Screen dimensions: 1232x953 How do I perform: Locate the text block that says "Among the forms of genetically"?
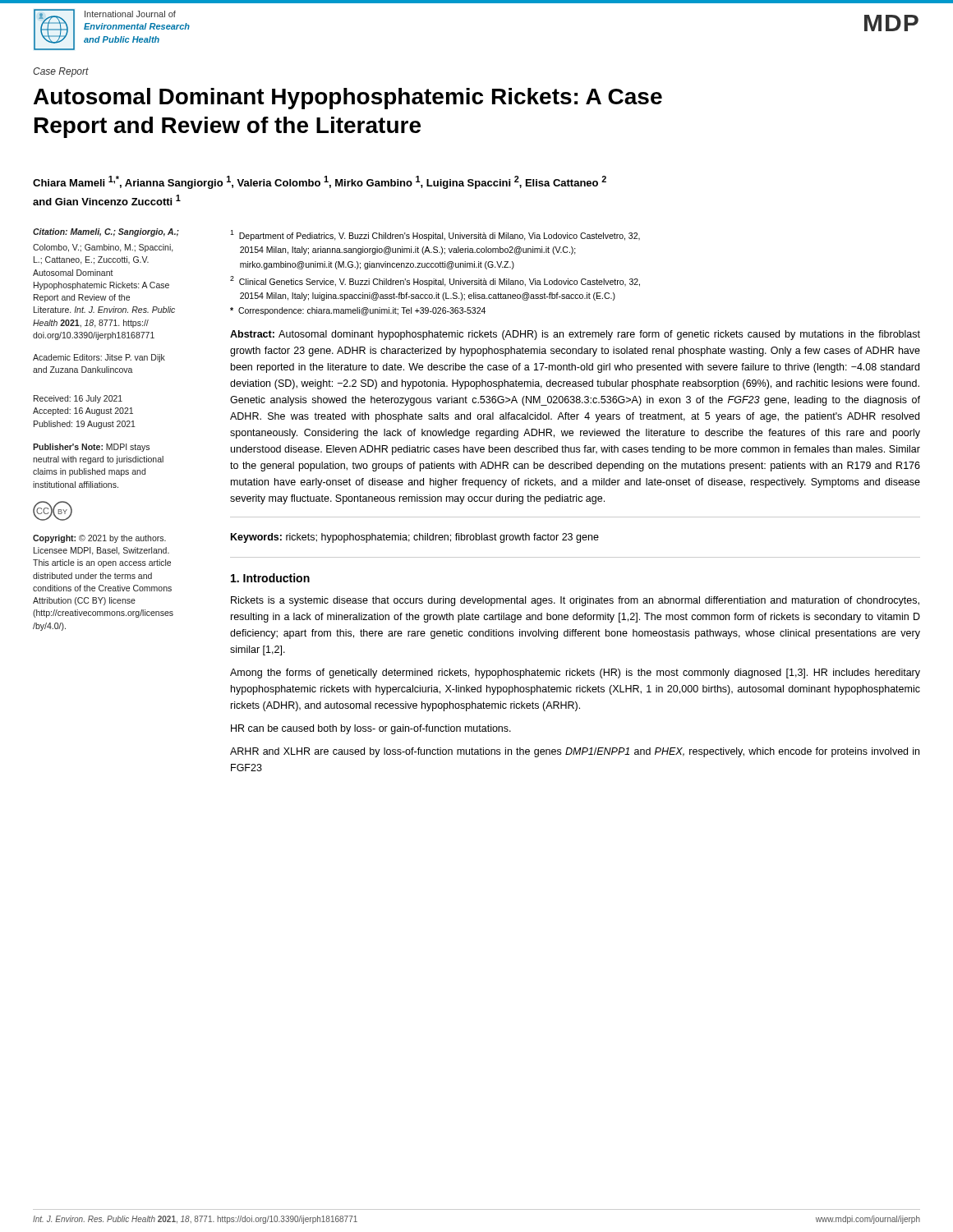coord(575,689)
